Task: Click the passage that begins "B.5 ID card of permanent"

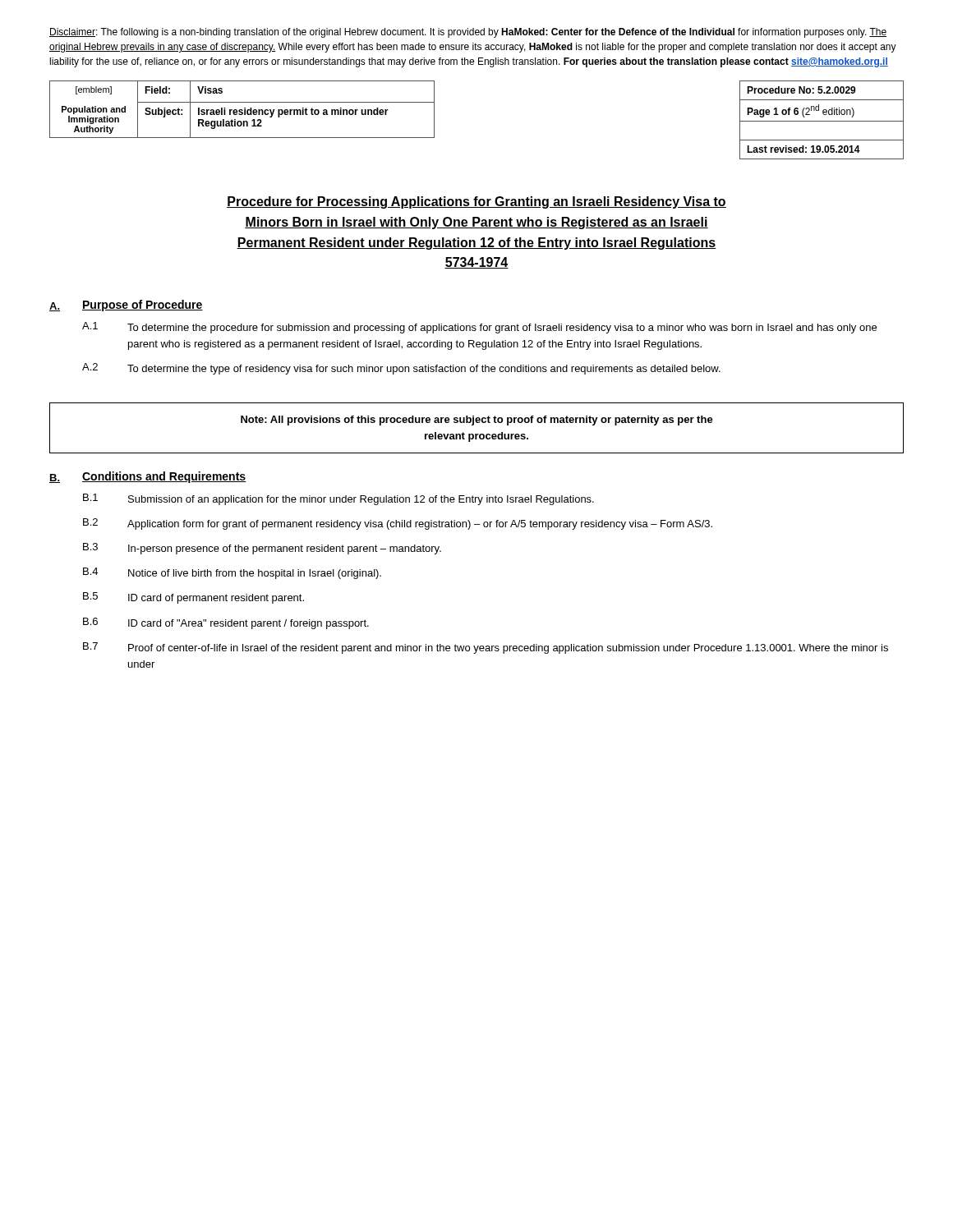Action: pyautogui.click(x=193, y=598)
